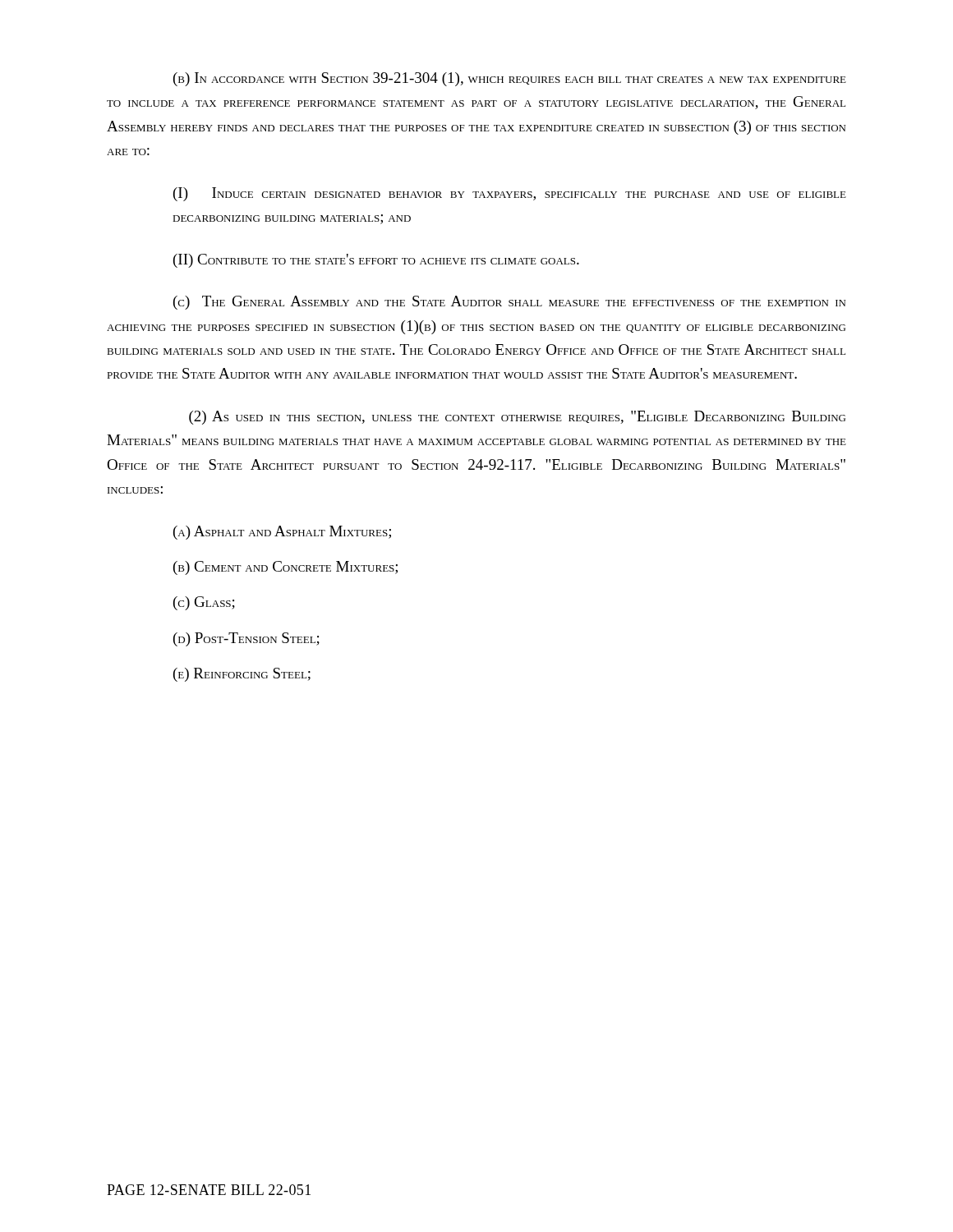Navigate to the text starting "(2) As used in this section,"
The image size is (953, 1232).
pos(476,452)
